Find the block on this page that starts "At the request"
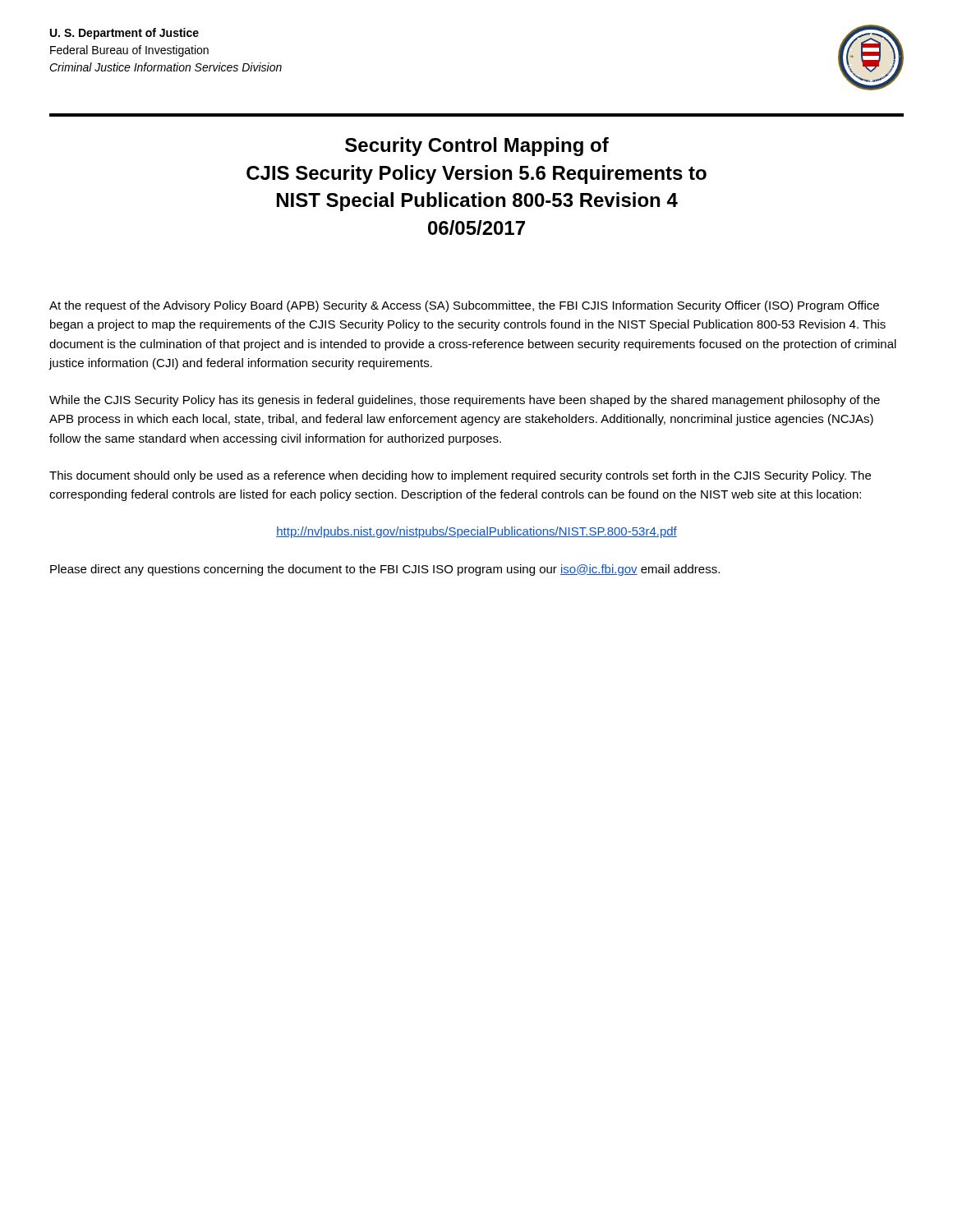953x1232 pixels. pyautogui.click(x=473, y=334)
